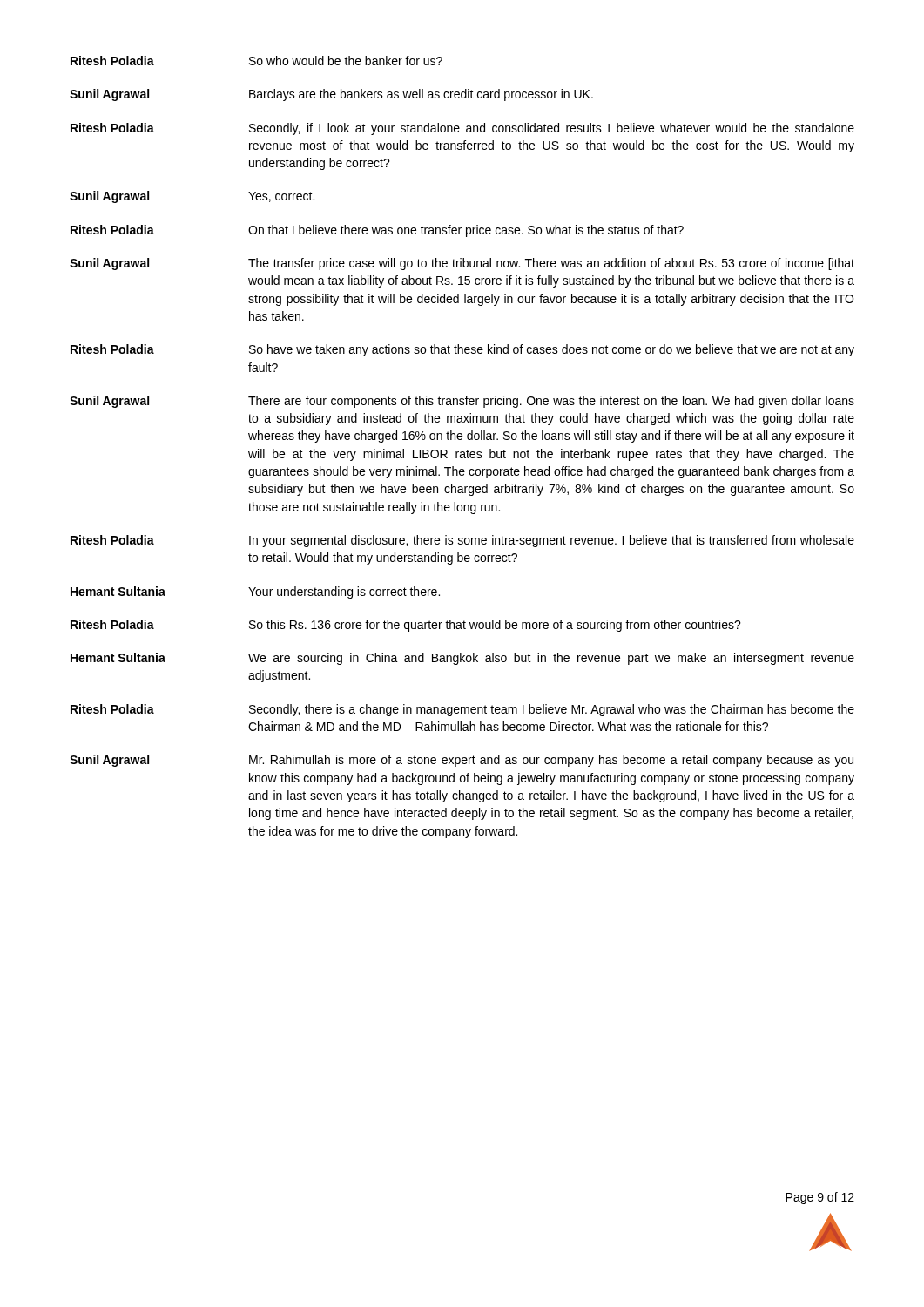The width and height of the screenshot is (924, 1307).
Task: Click on the element starting "Sunil Agrawal Barclays are the bankers as"
Action: click(462, 94)
